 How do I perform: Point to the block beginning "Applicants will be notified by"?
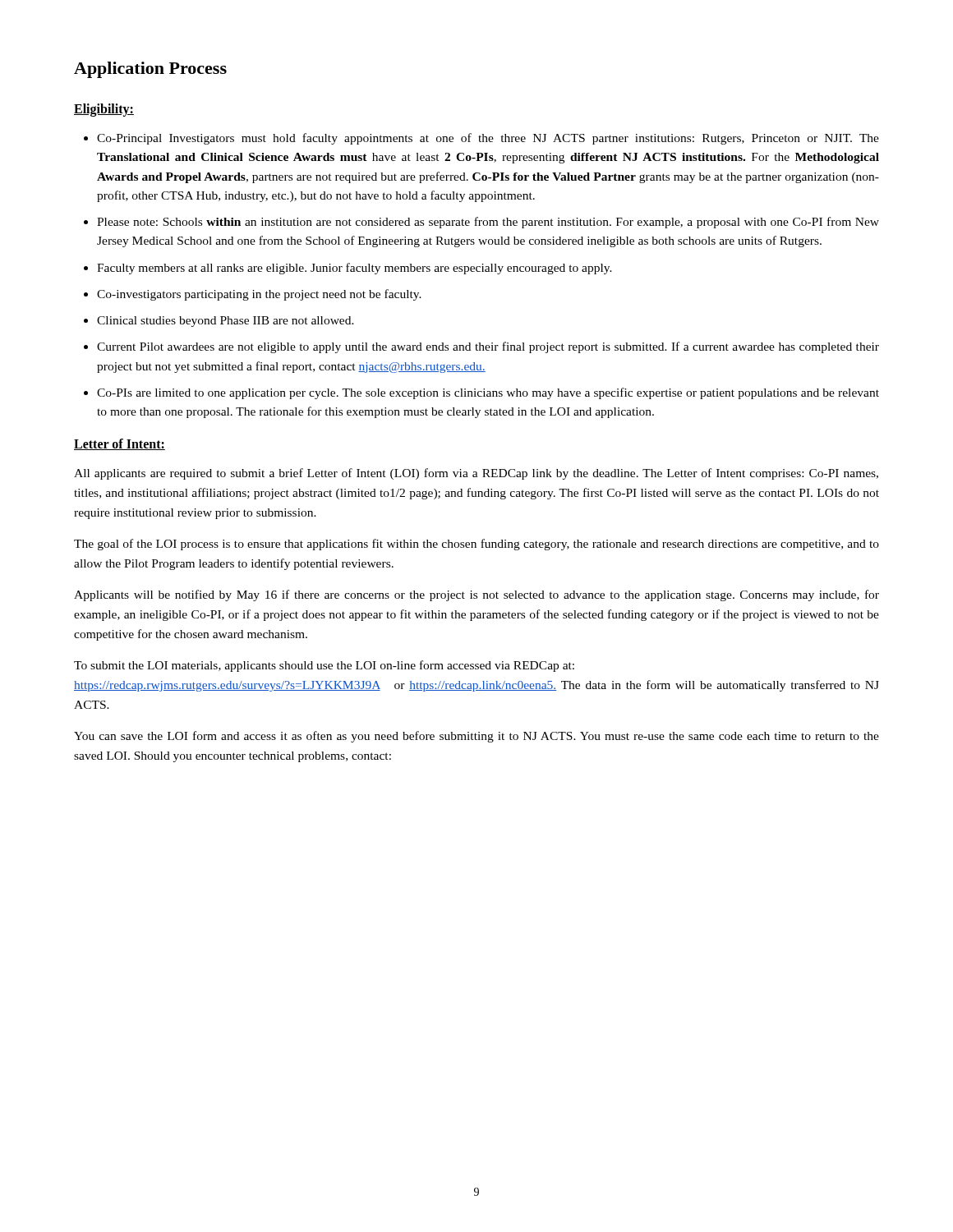point(476,614)
